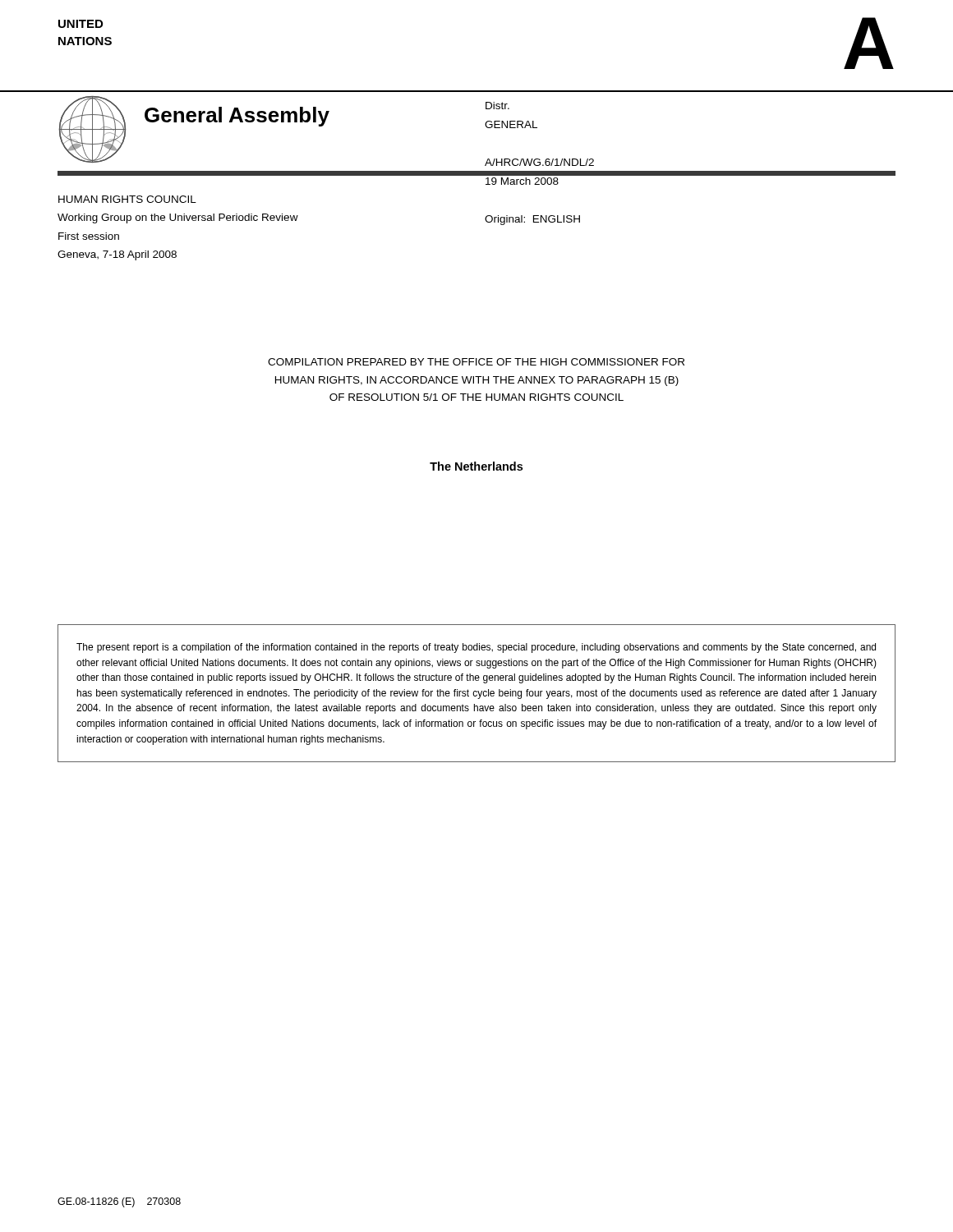Find the title that reads "General Assembly"
Image resolution: width=953 pixels, height=1232 pixels.
[237, 115]
